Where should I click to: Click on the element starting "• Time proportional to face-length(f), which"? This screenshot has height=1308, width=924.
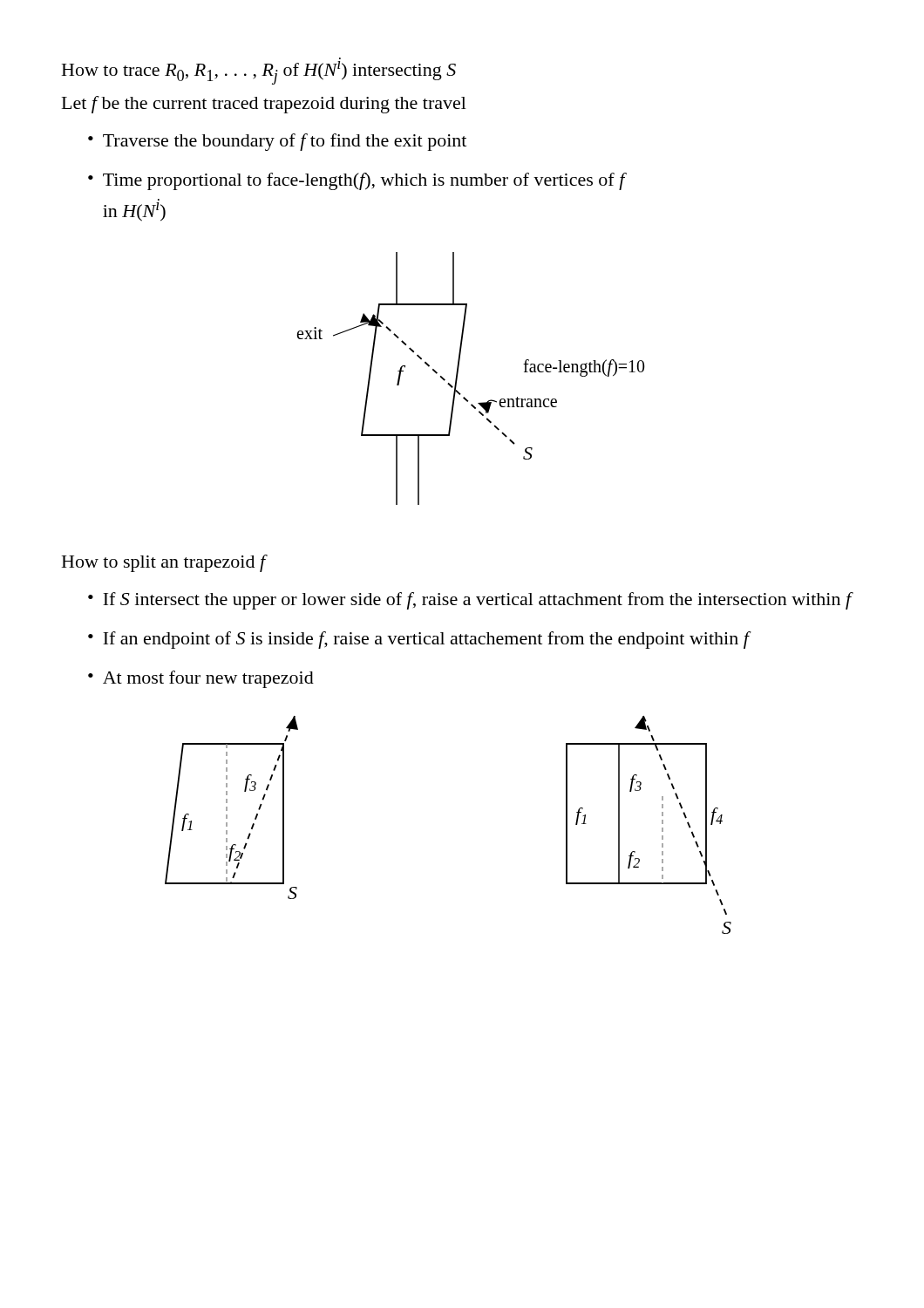point(356,195)
